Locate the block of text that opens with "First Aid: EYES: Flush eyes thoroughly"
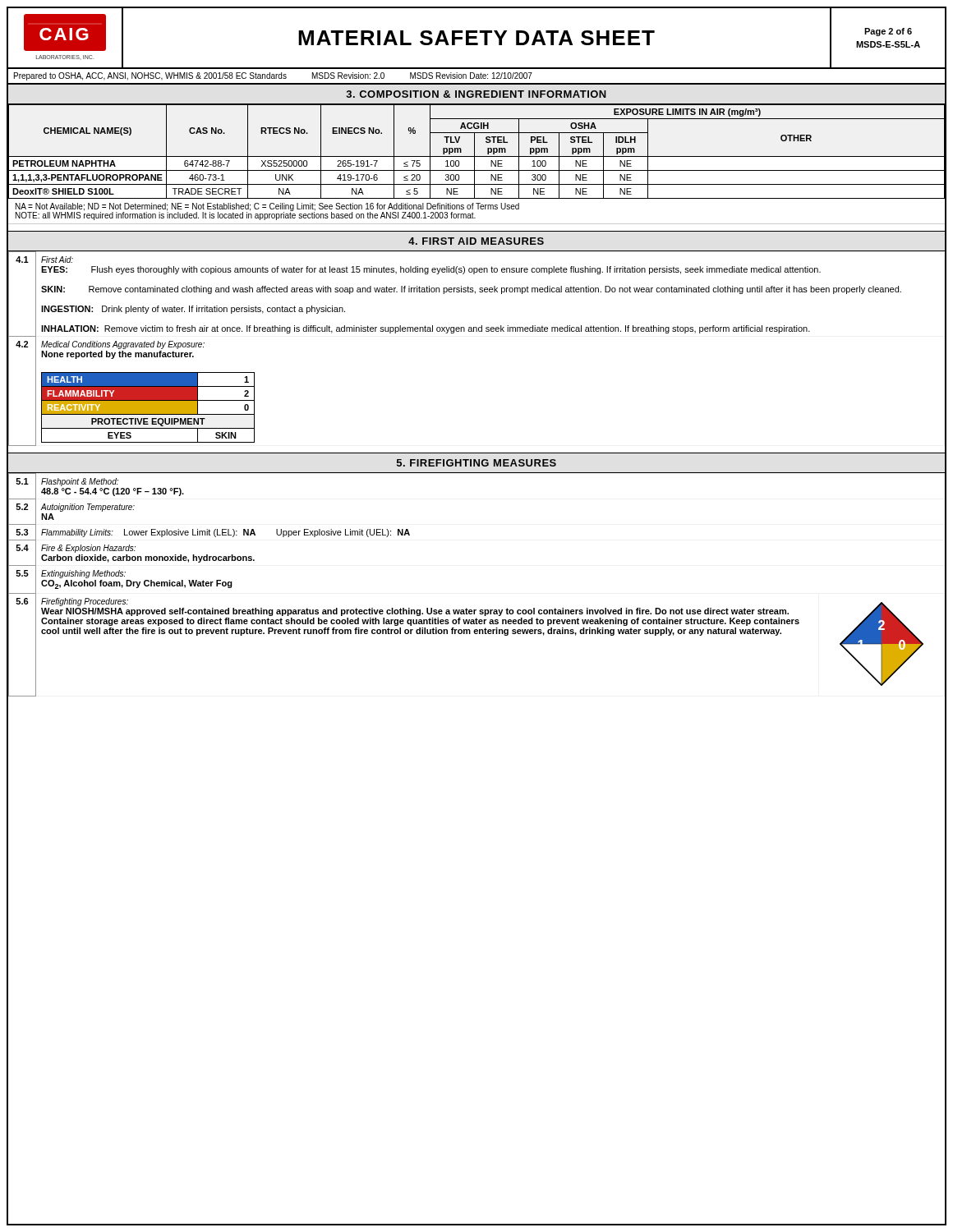953x1232 pixels. 471,294
